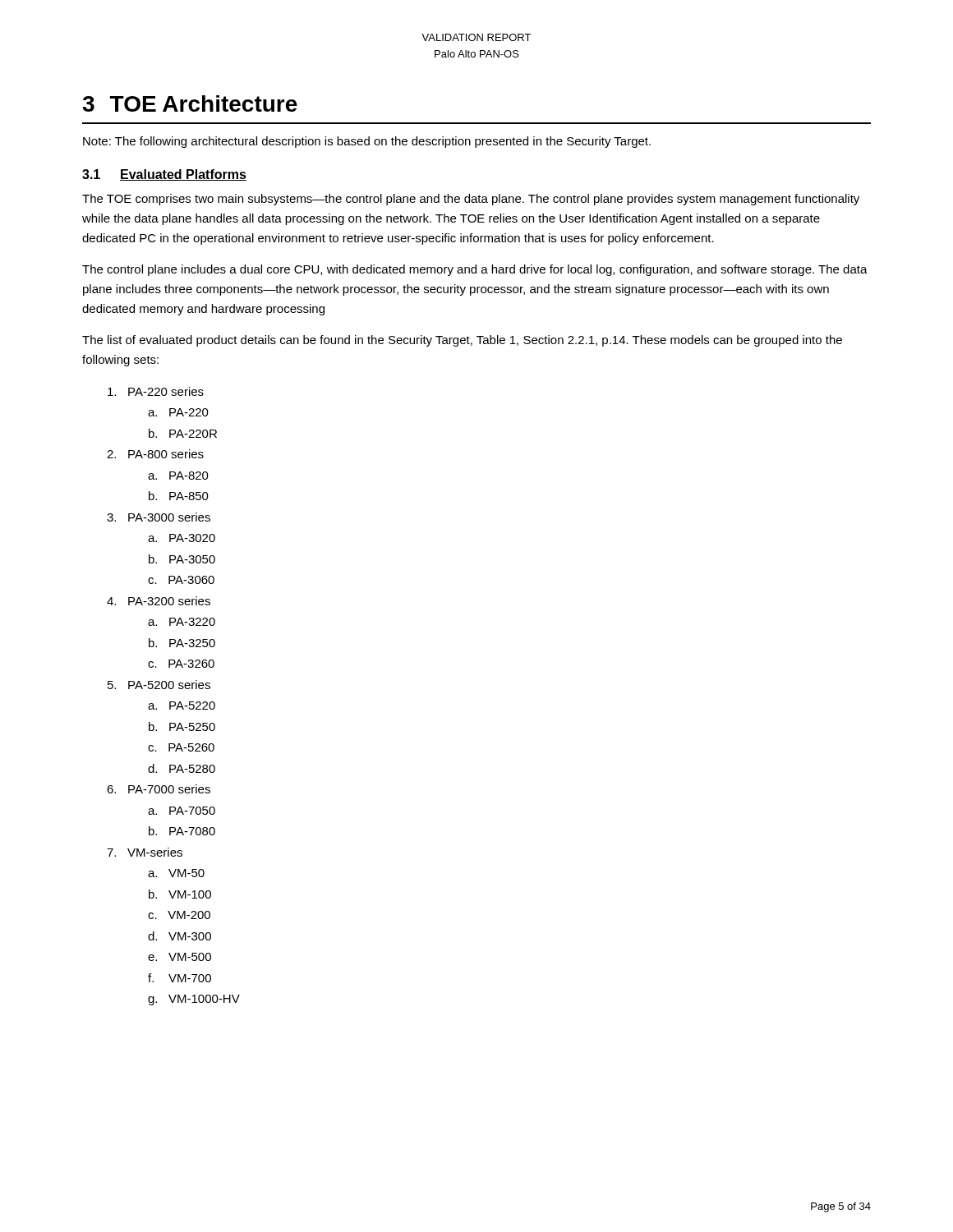Find the element starting "b. PA-7080"
Image resolution: width=953 pixels, height=1232 pixels.
click(182, 831)
